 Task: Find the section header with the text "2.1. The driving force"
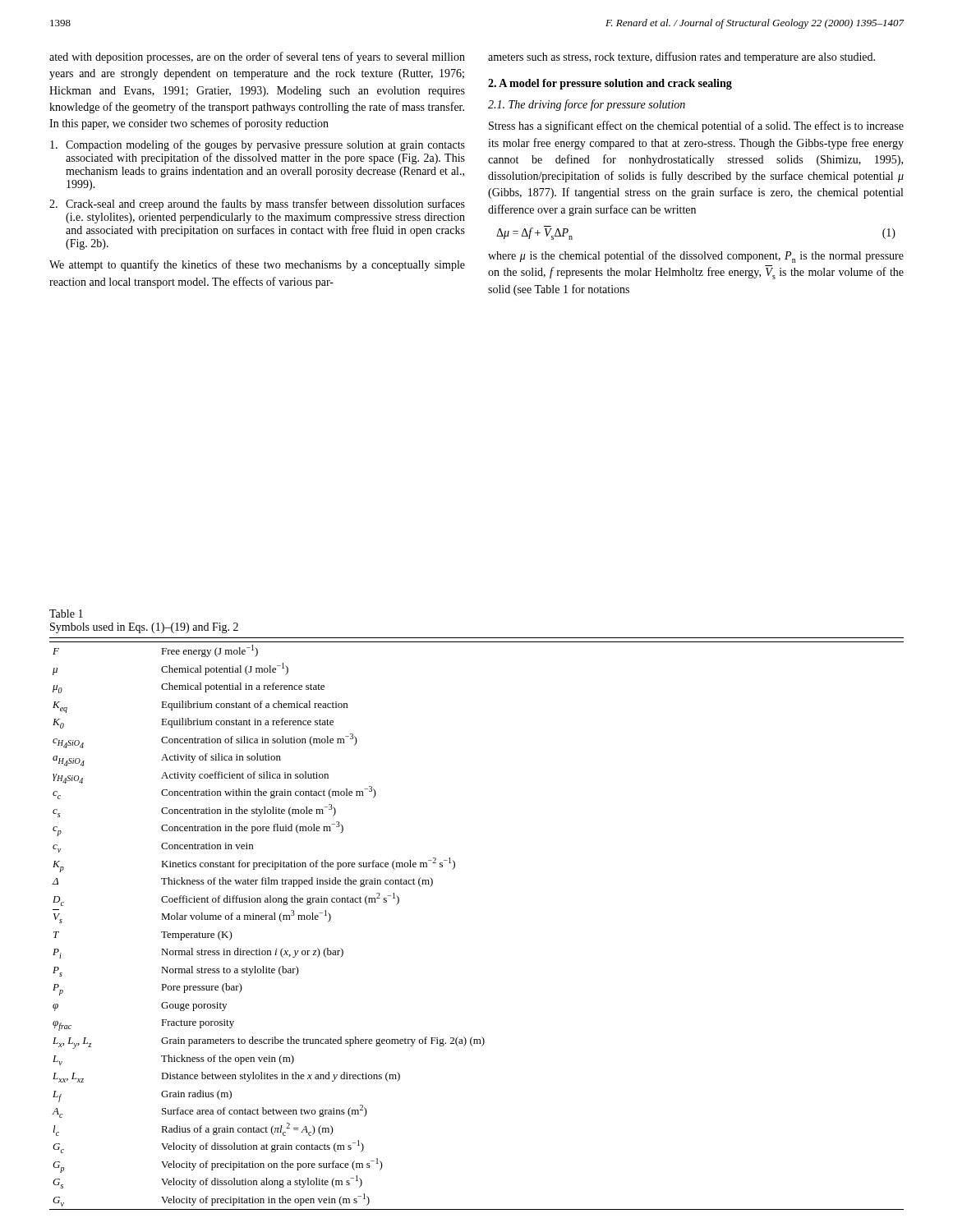tap(587, 105)
